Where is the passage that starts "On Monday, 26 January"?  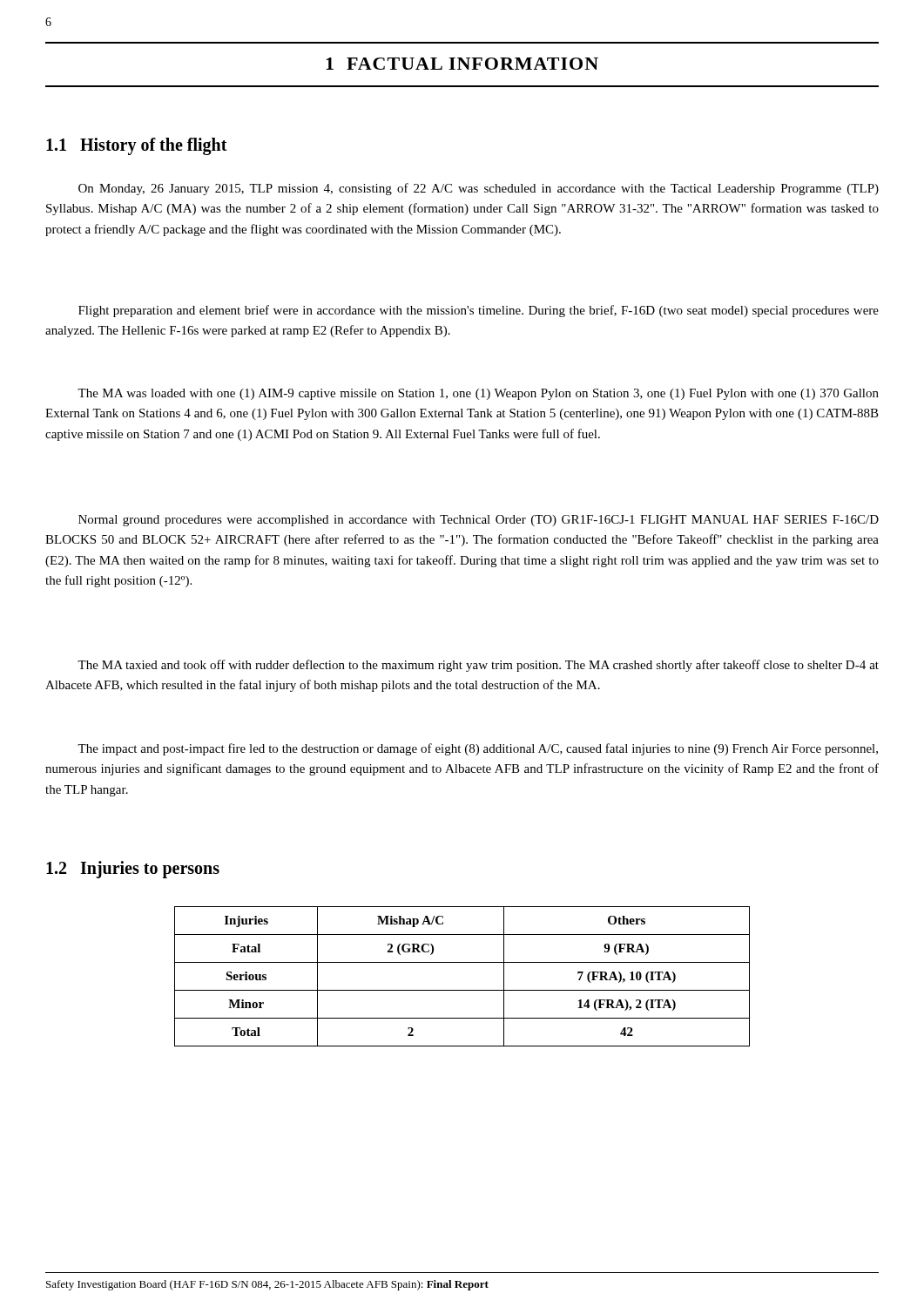(x=462, y=209)
